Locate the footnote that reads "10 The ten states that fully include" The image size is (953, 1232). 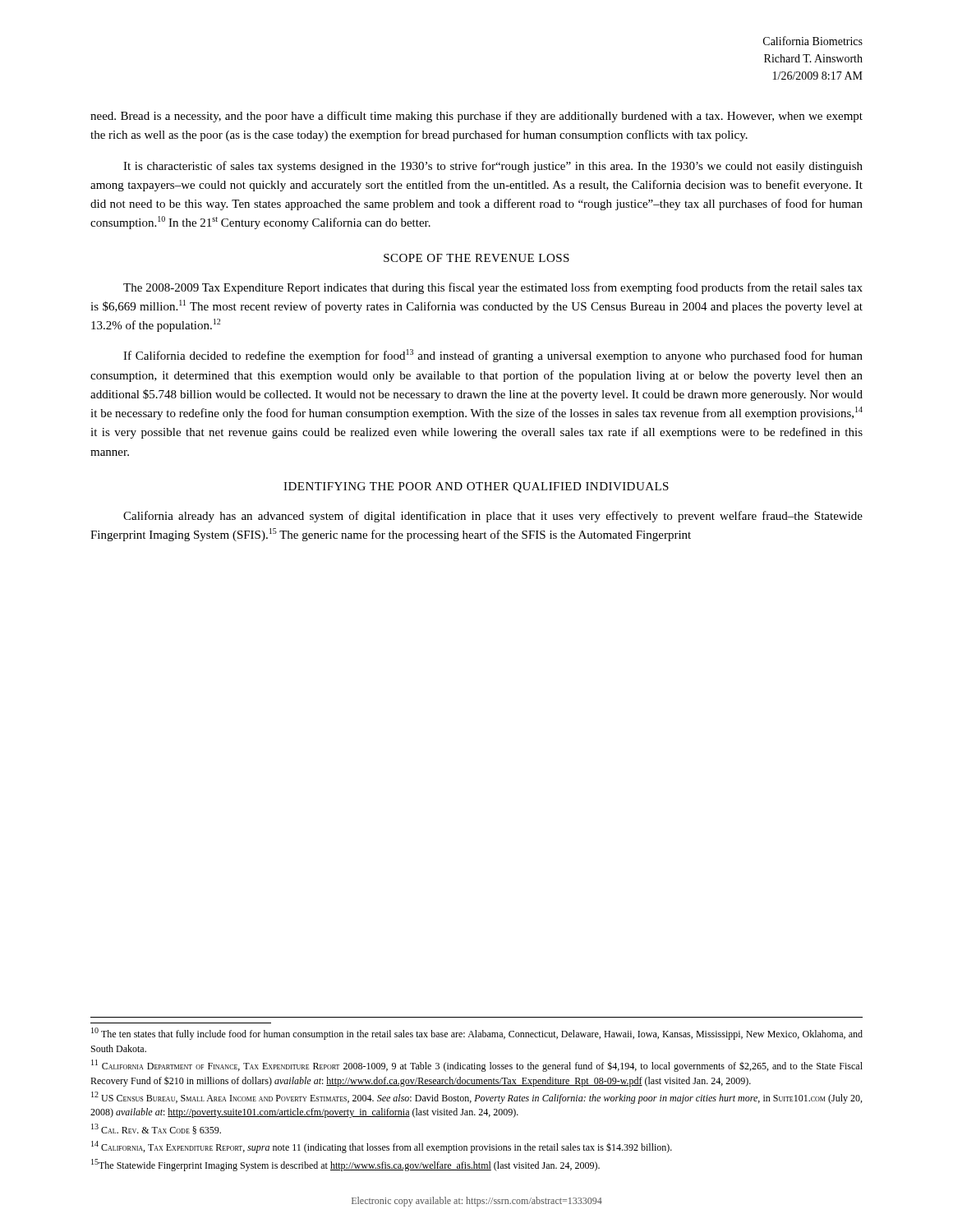[476, 1041]
